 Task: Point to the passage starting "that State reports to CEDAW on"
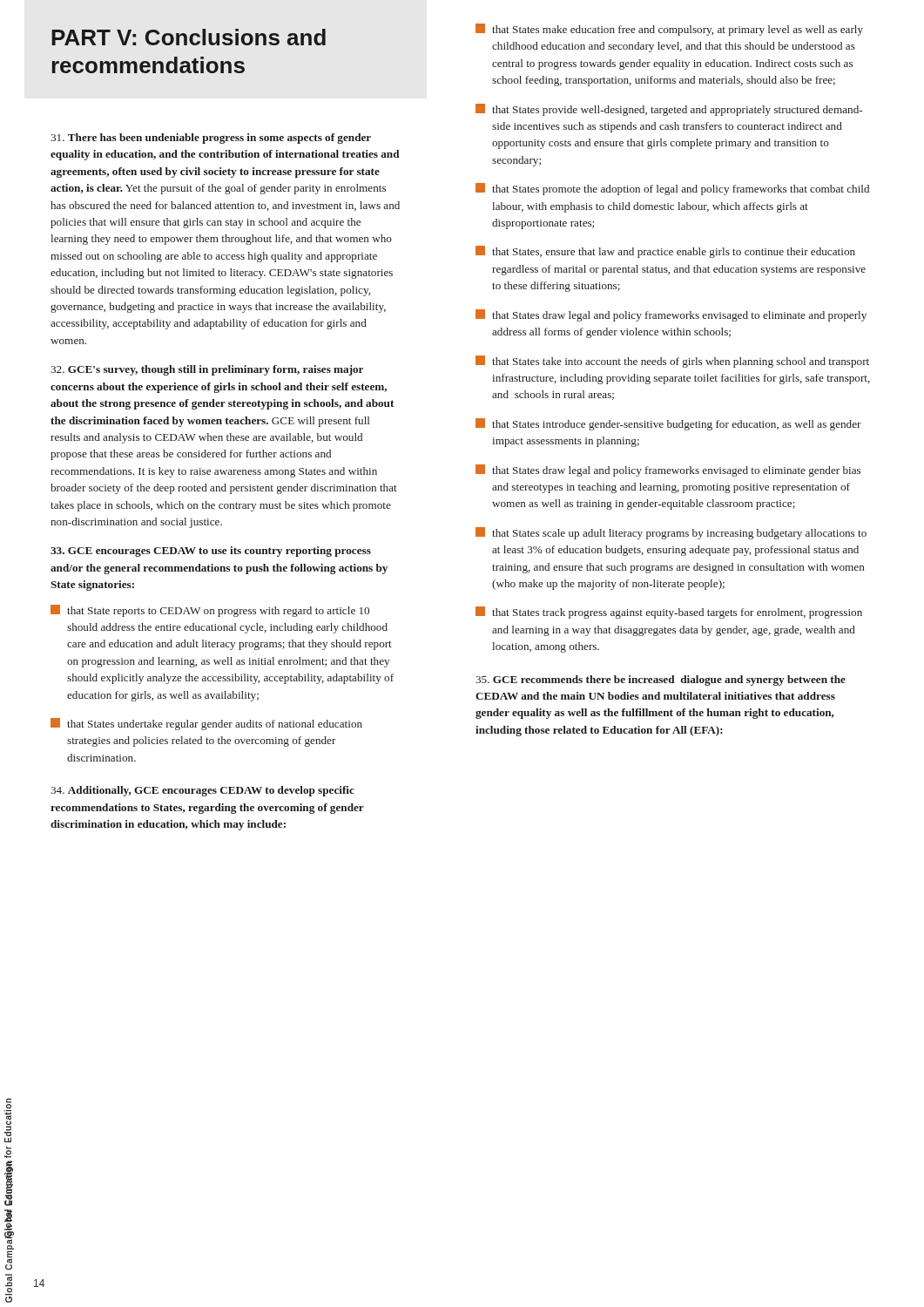[226, 652]
